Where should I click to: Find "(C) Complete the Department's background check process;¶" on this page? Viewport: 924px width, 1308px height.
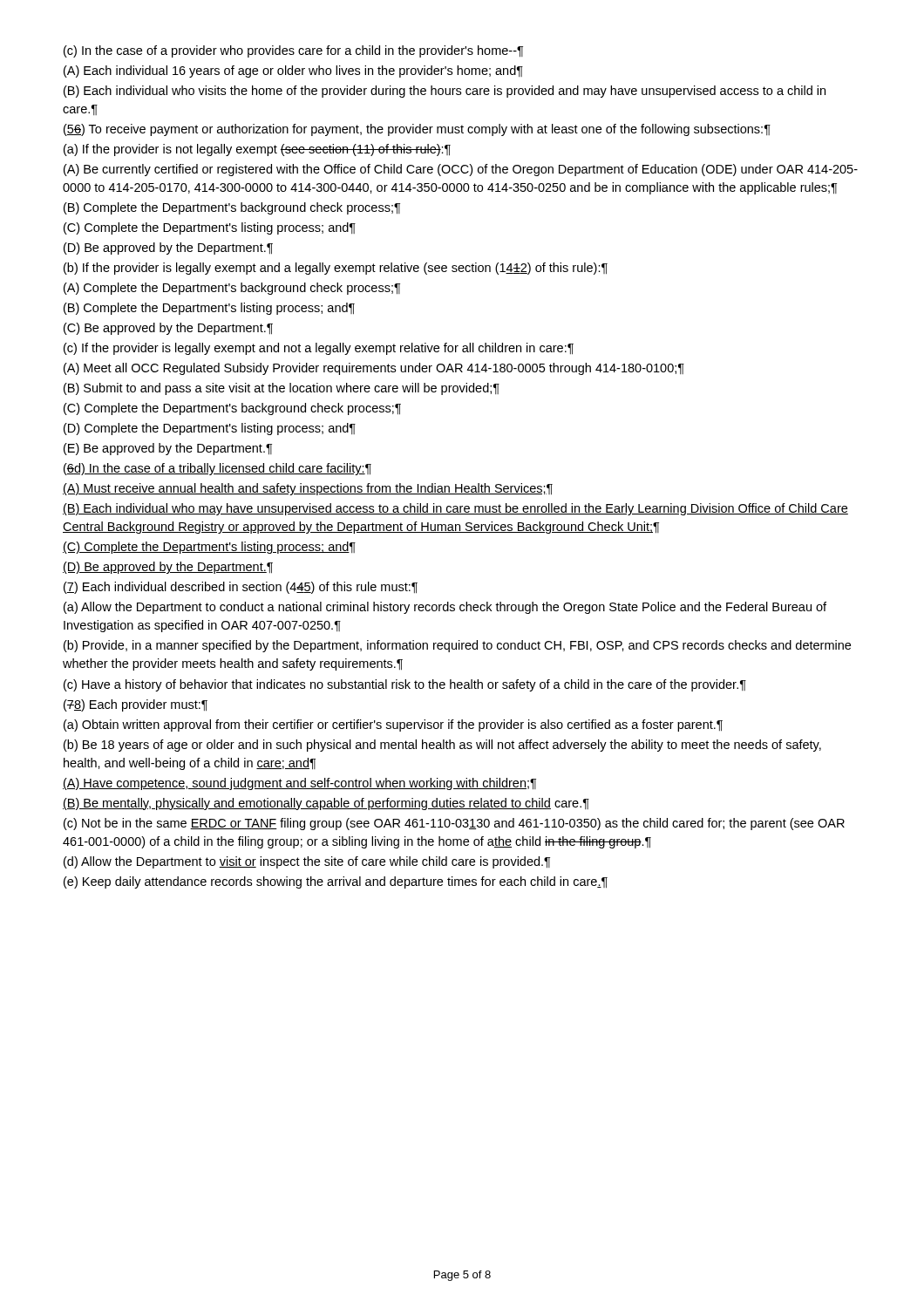232,409
